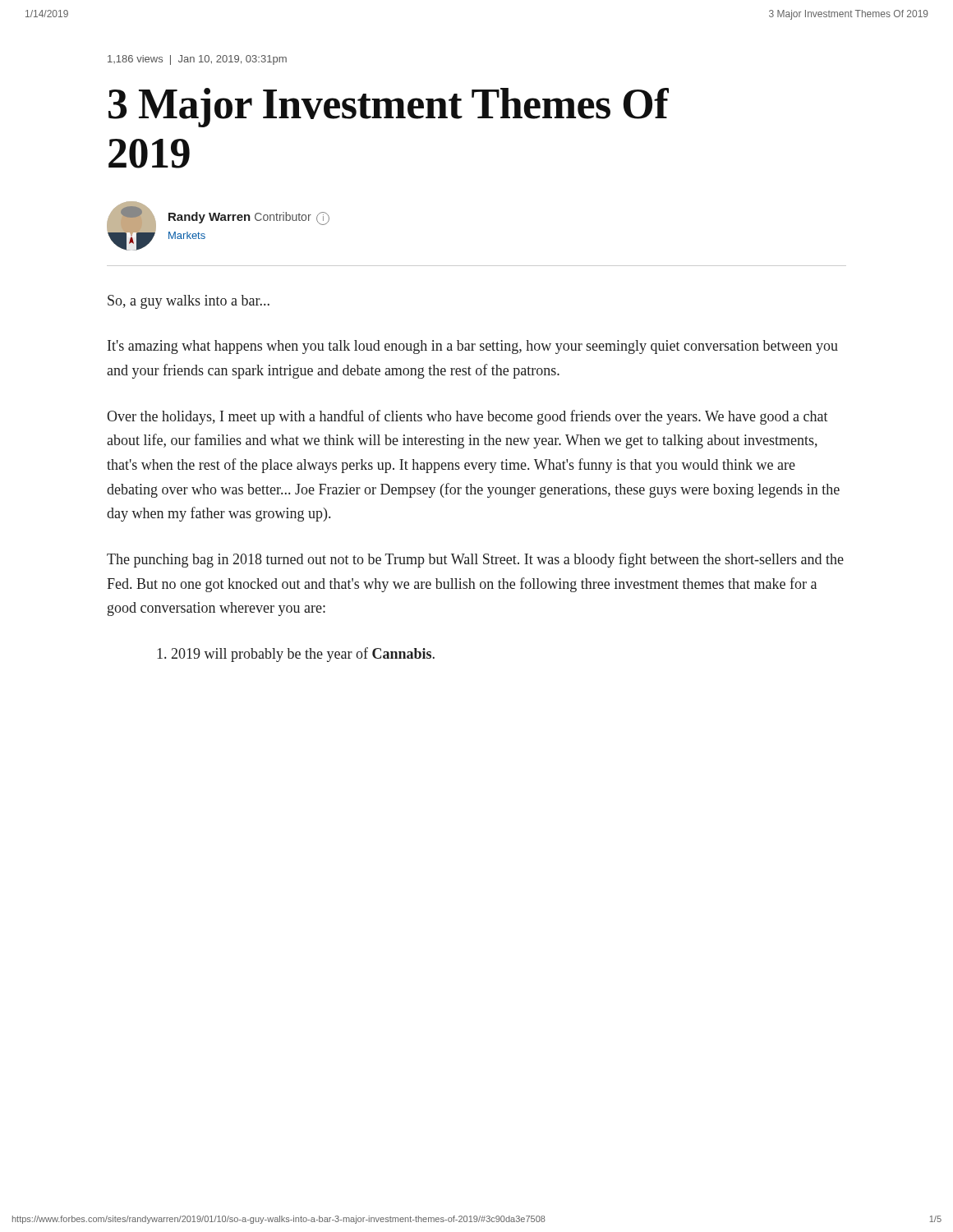Where does it say "So, a guy walks into a bar..."?
Screen dimensions: 1232x953
click(x=189, y=302)
